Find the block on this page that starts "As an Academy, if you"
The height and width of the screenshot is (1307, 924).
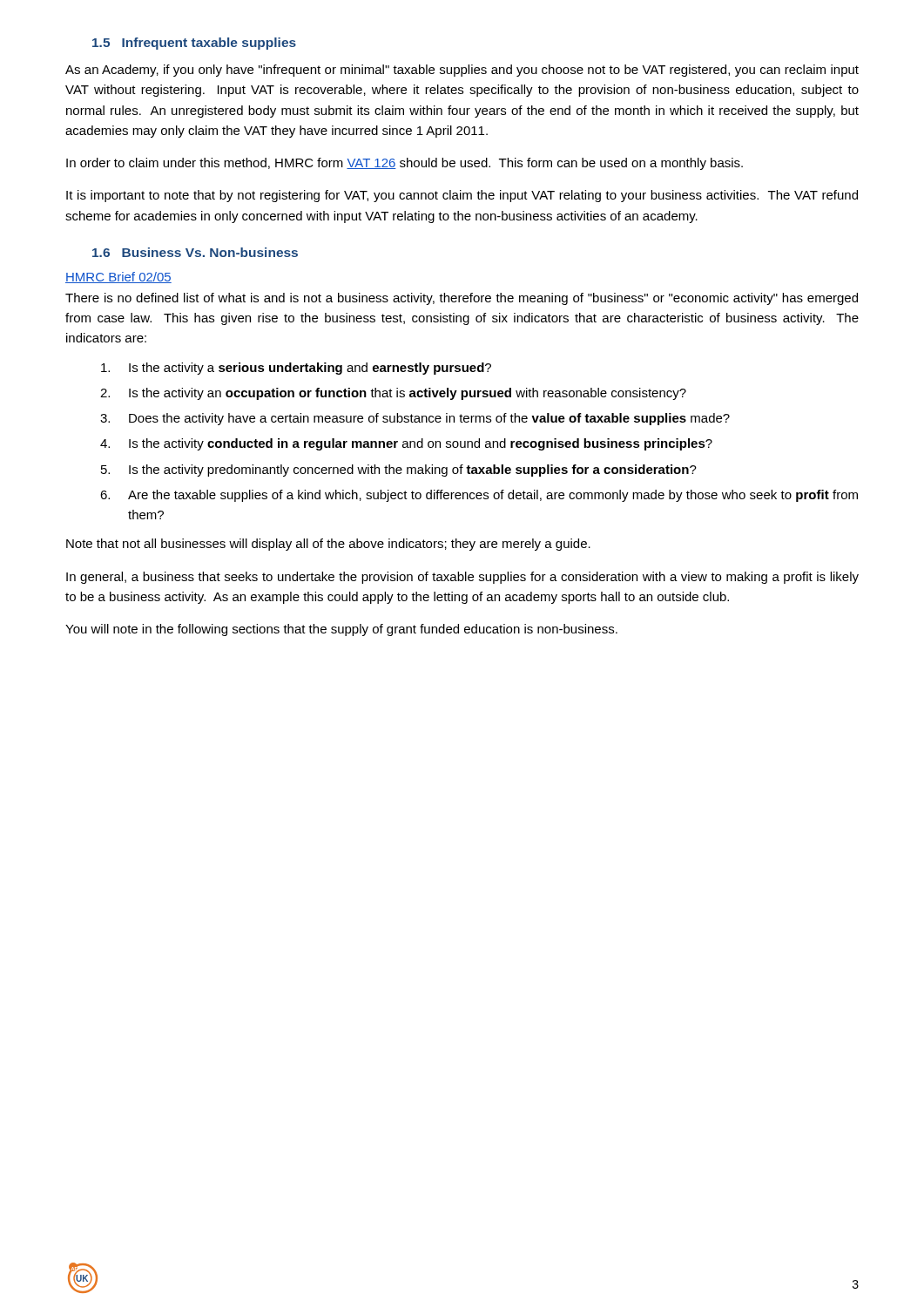tap(462, 100)
